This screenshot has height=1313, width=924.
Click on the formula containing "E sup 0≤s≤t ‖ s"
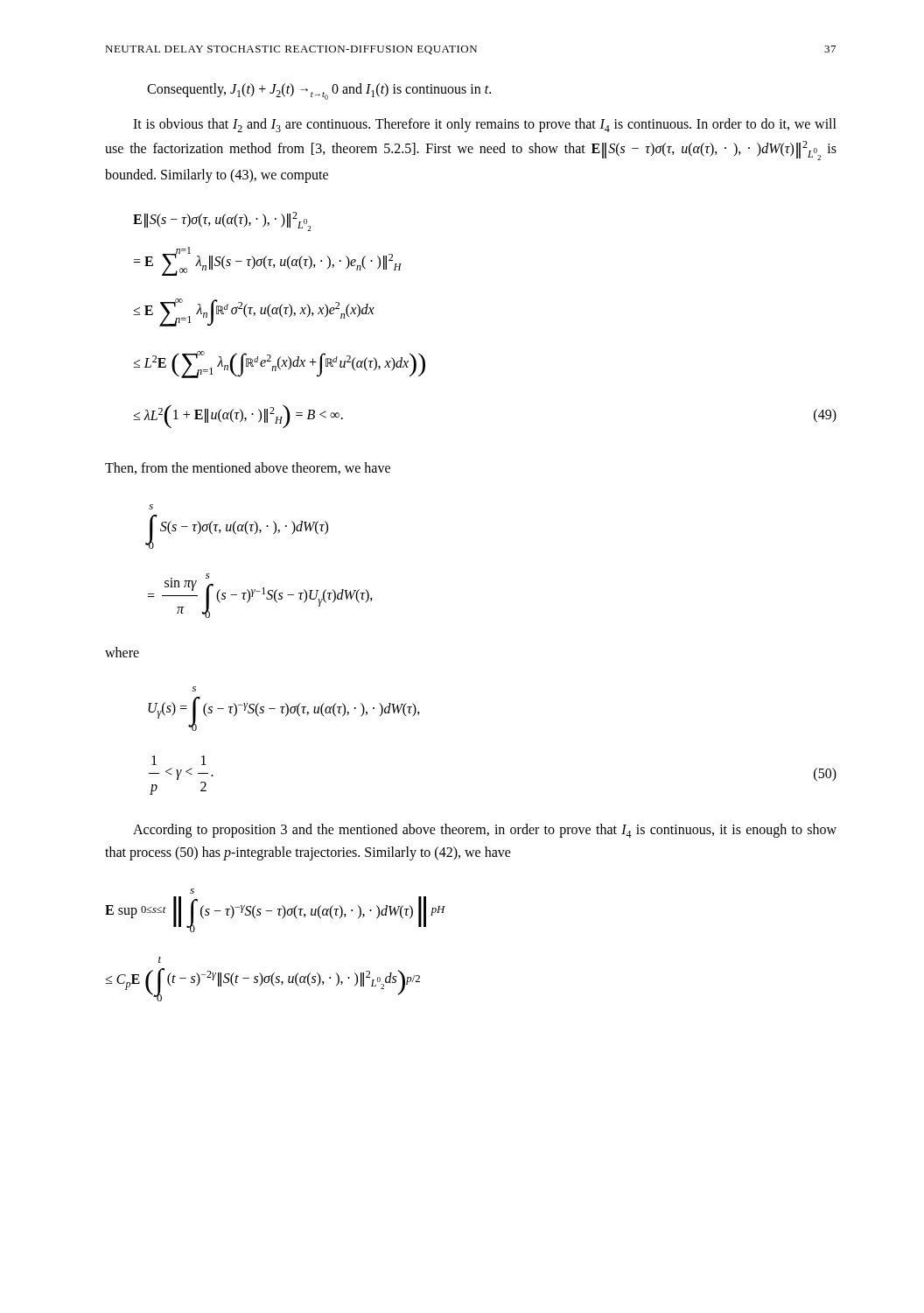point(192,891)
